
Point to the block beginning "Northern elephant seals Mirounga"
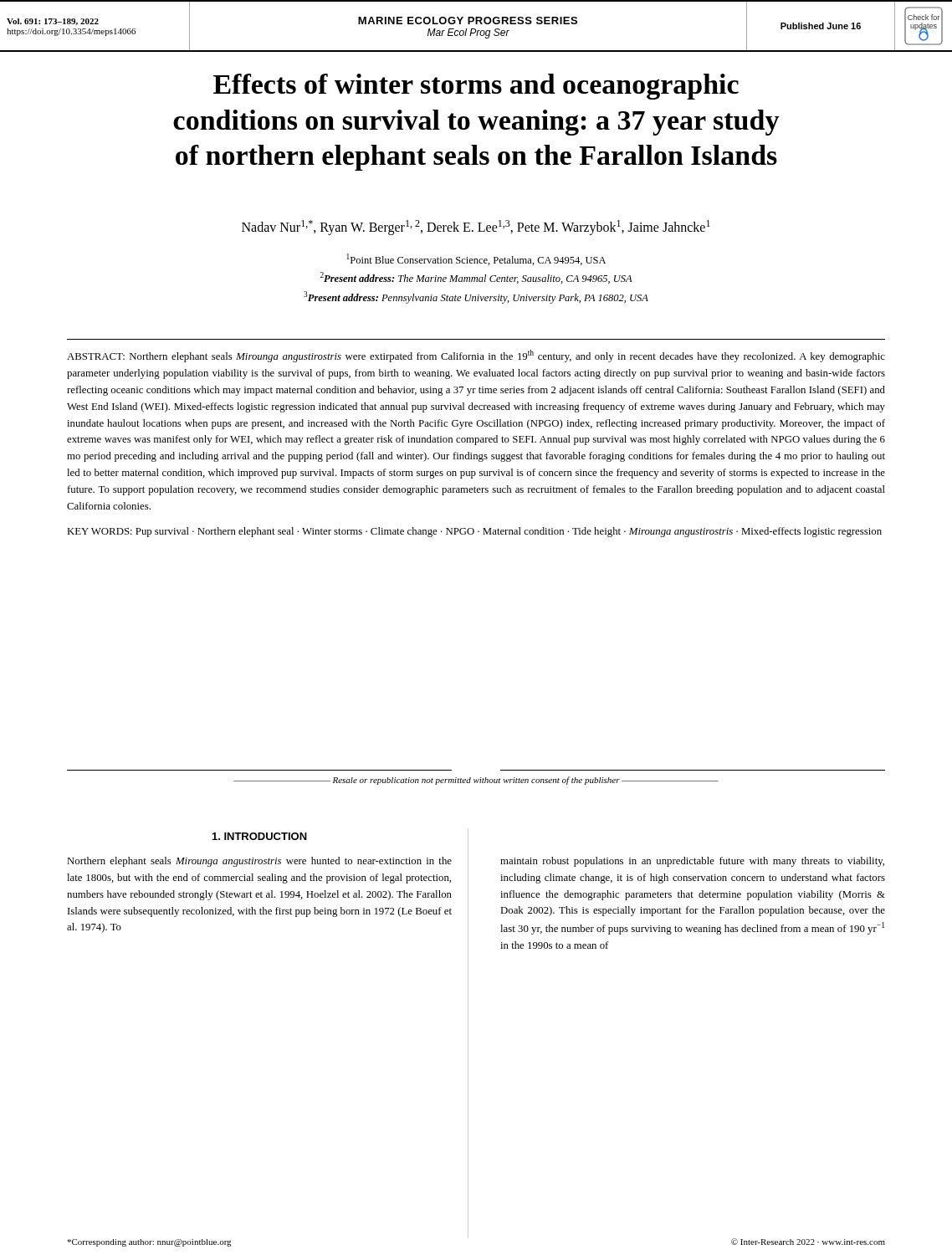point(259,894)
